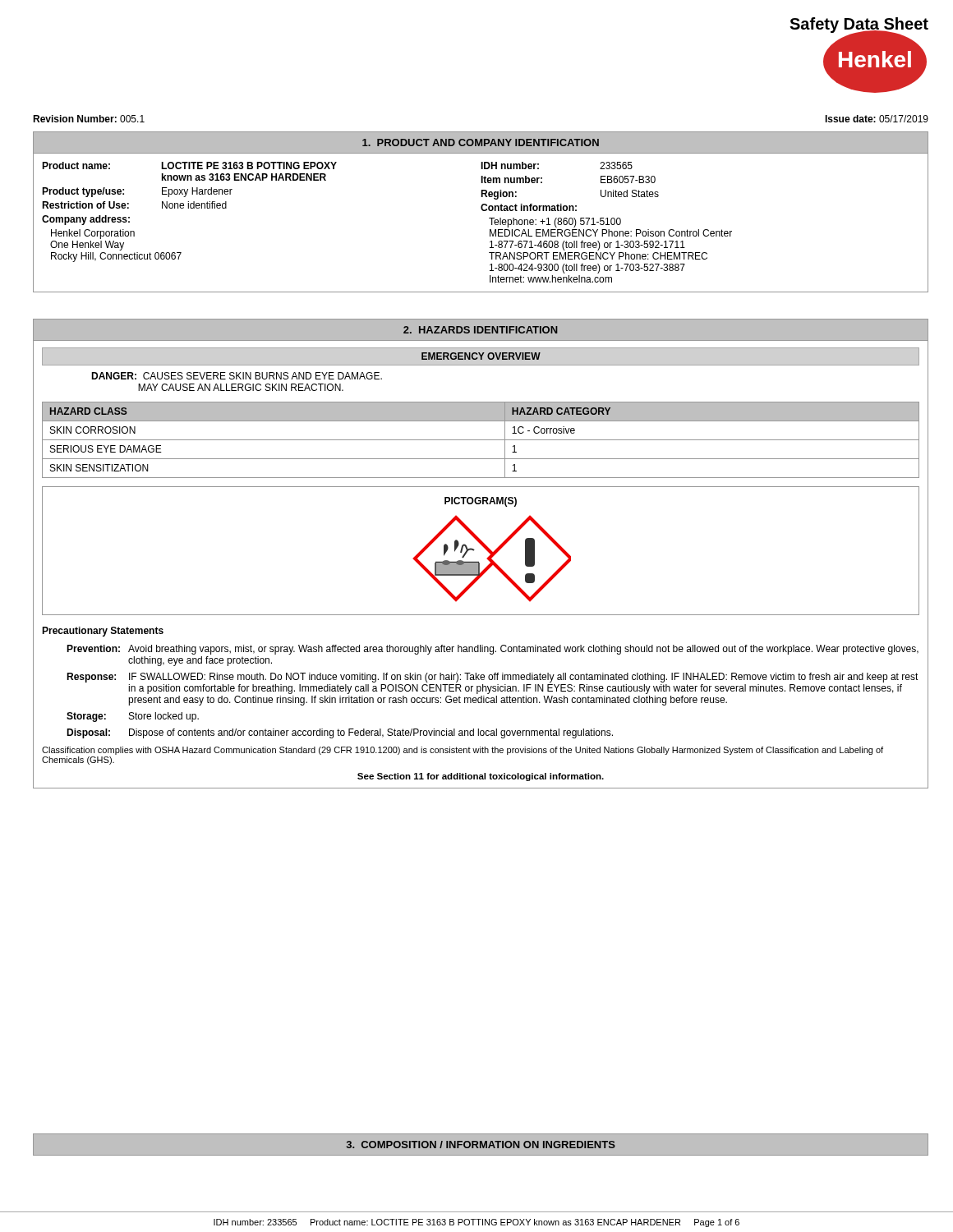Find the text containing "See Section 11 for additional toxicological information."
The height and width of the screenshot is (1232, 953).
pyautogui.click(x=481, y=776)
